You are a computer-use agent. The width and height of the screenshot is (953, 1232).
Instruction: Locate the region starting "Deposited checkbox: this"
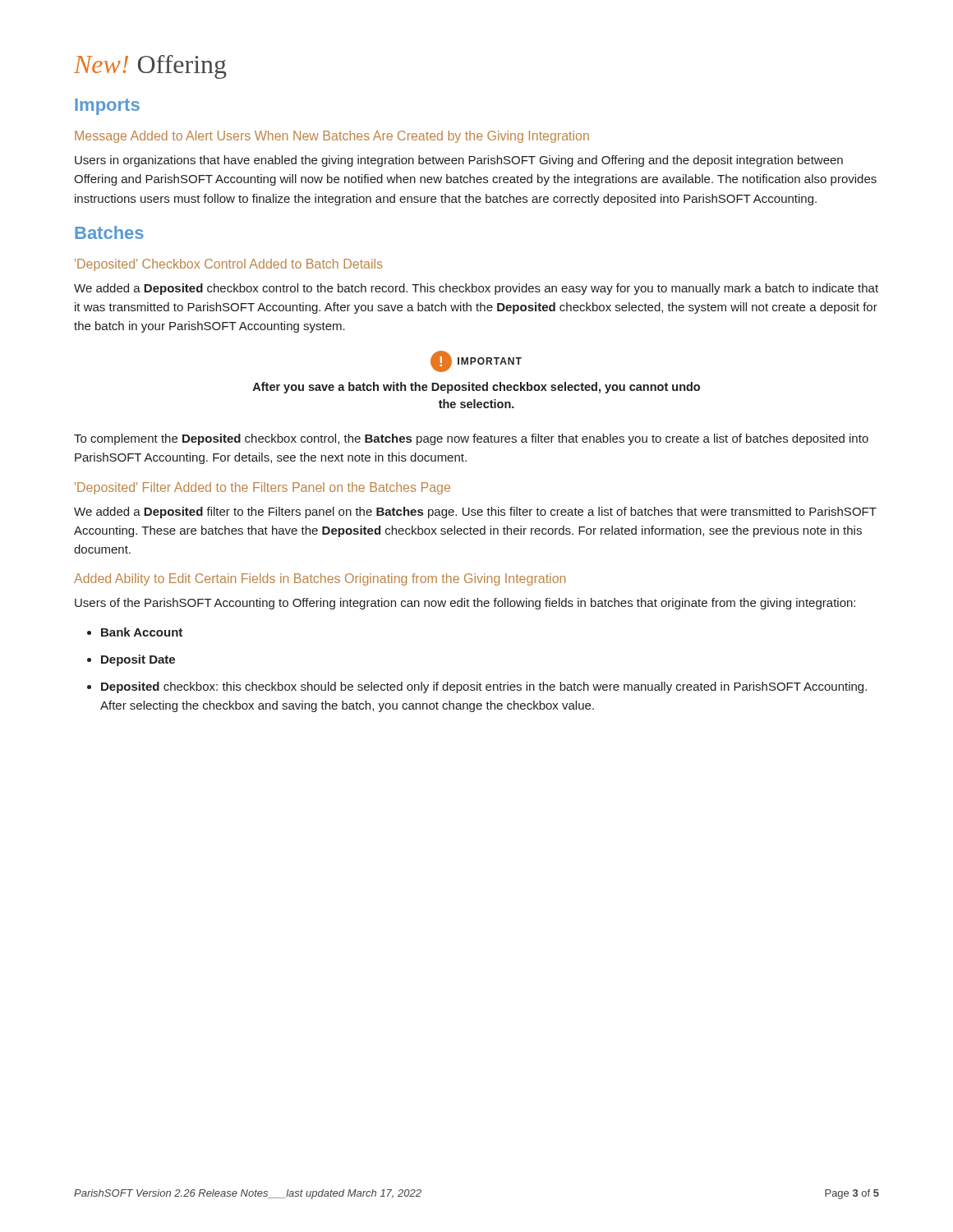coord(484,696)
